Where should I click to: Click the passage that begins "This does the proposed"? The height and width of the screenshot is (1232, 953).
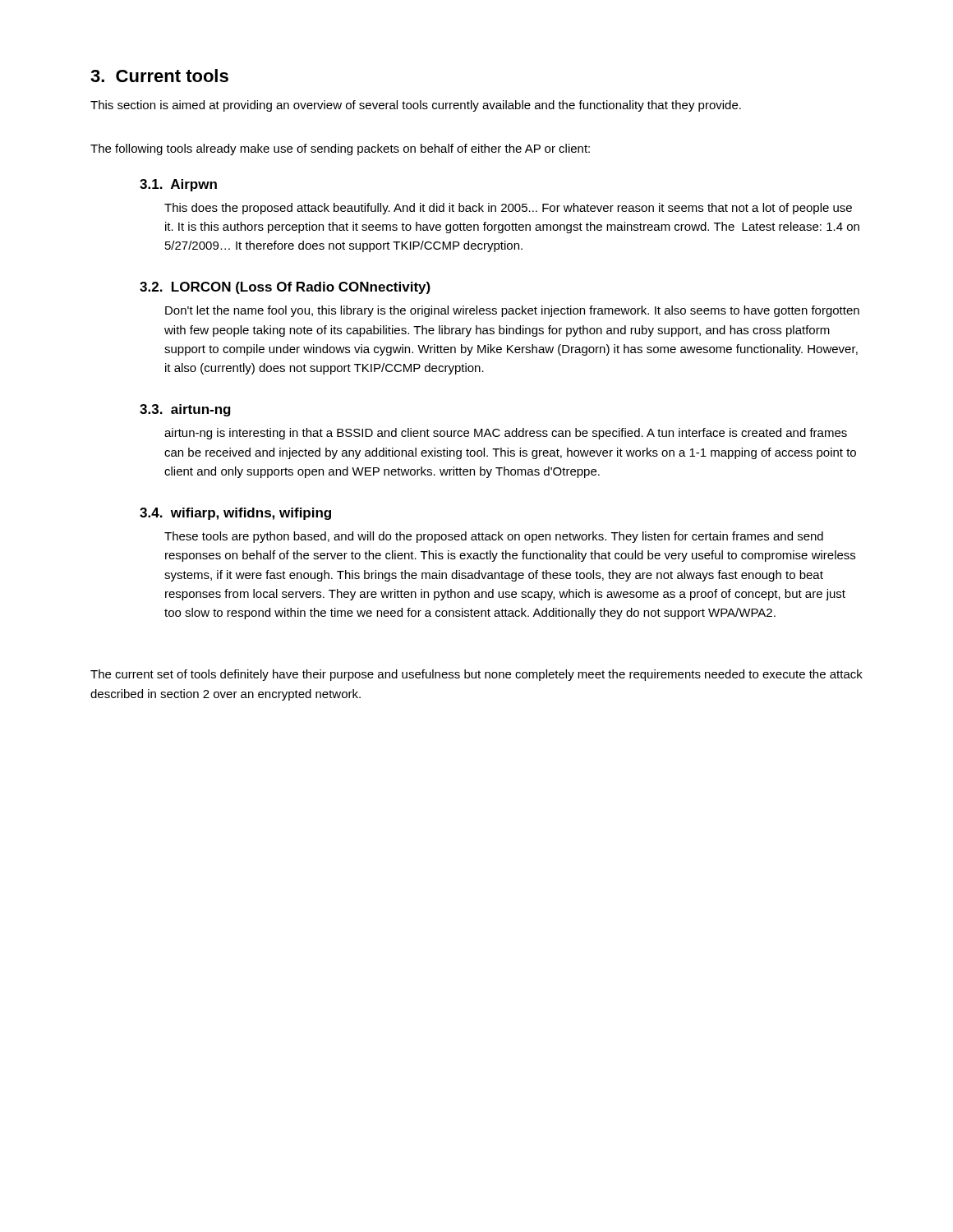(512, 226)
